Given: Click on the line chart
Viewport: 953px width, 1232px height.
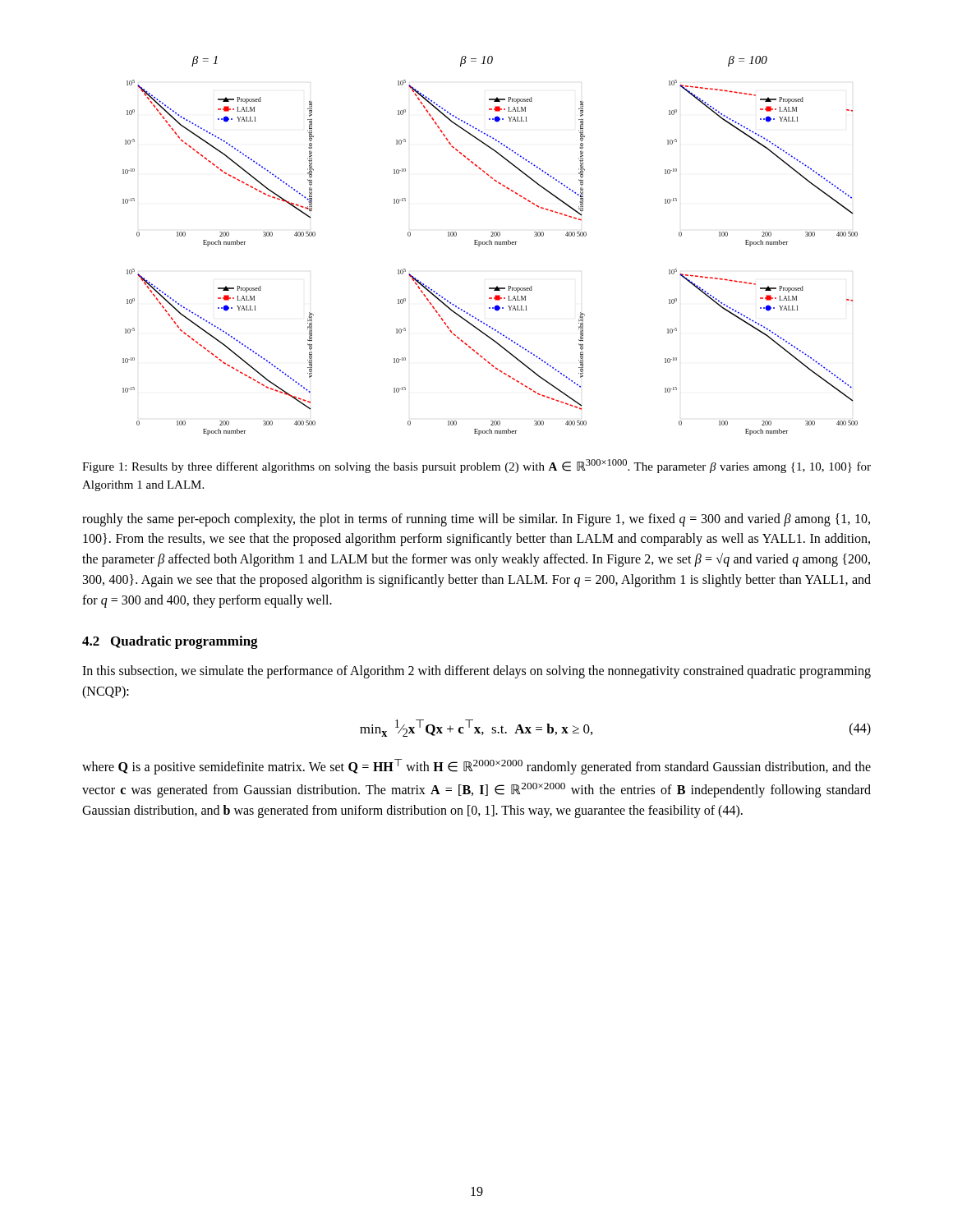Looking at the screenshot, I should click(476, 251).
